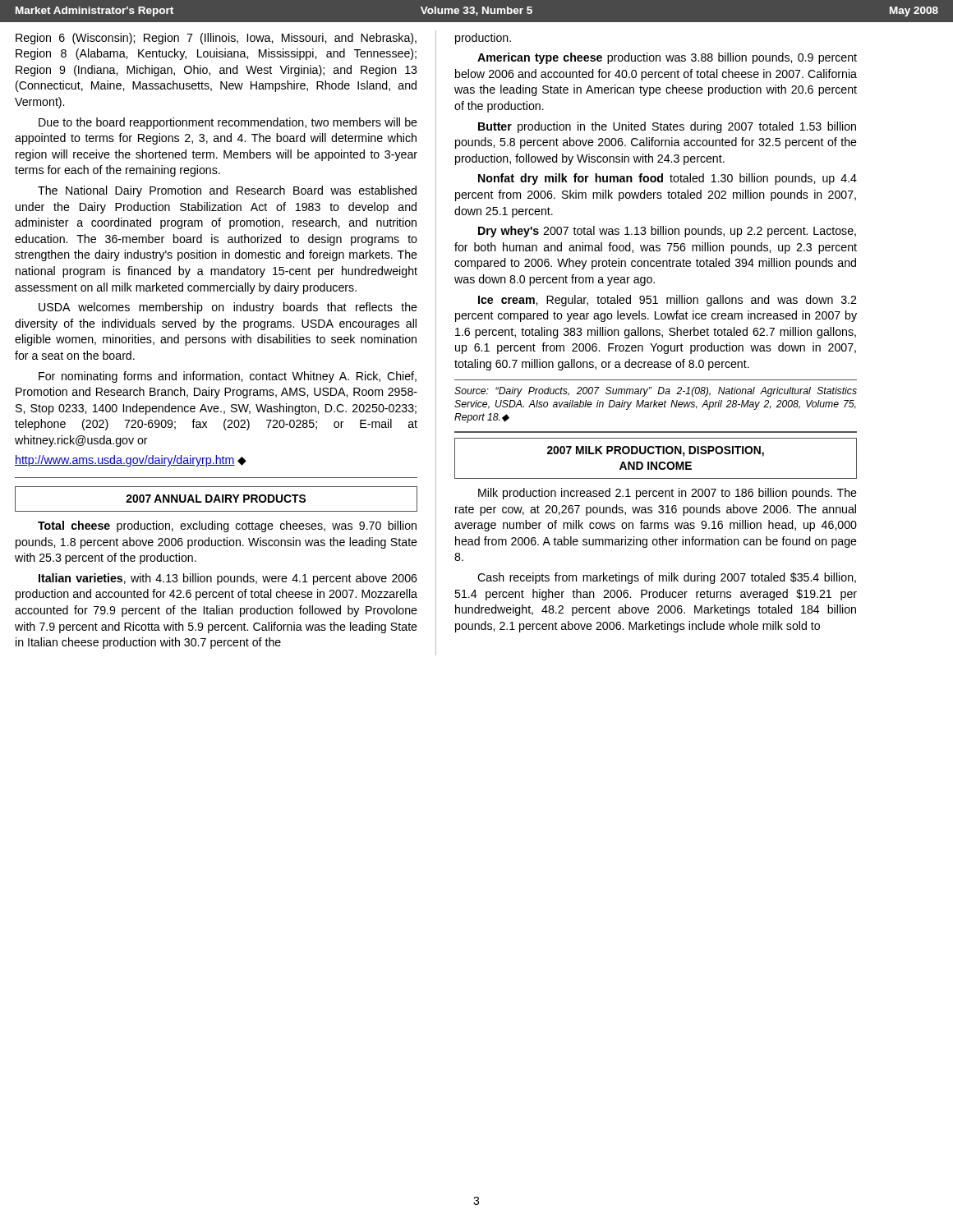Find the region starting "Region 6 (Wisconsin); Region 7 (Illinois, Iowa,"
The height and width of the screenshot is (1232, 953).
(216, 70)
